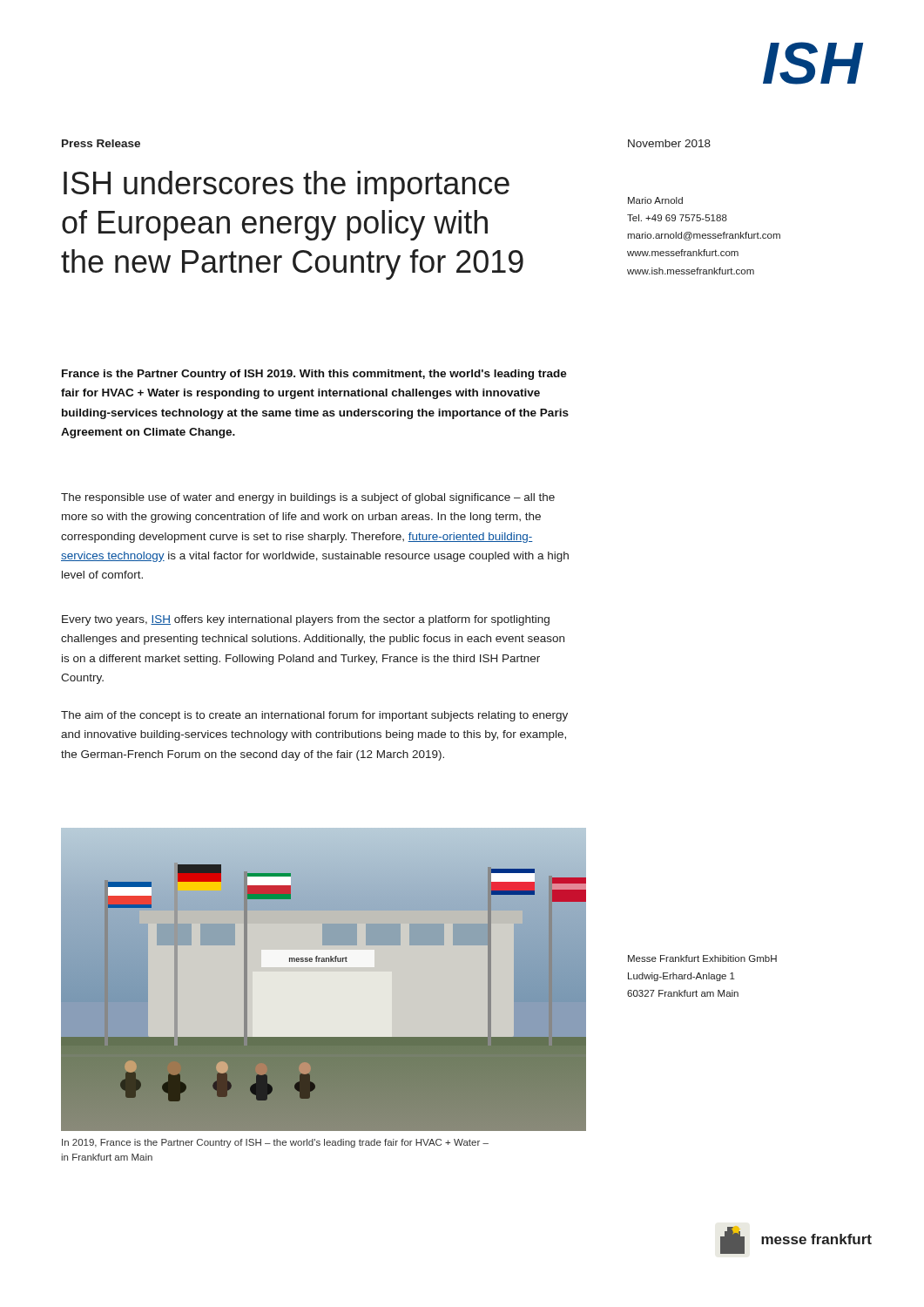The image size is (924, 1307).
Task: Locate the region starting "The responsible use of water"
Action: (318, 536)
